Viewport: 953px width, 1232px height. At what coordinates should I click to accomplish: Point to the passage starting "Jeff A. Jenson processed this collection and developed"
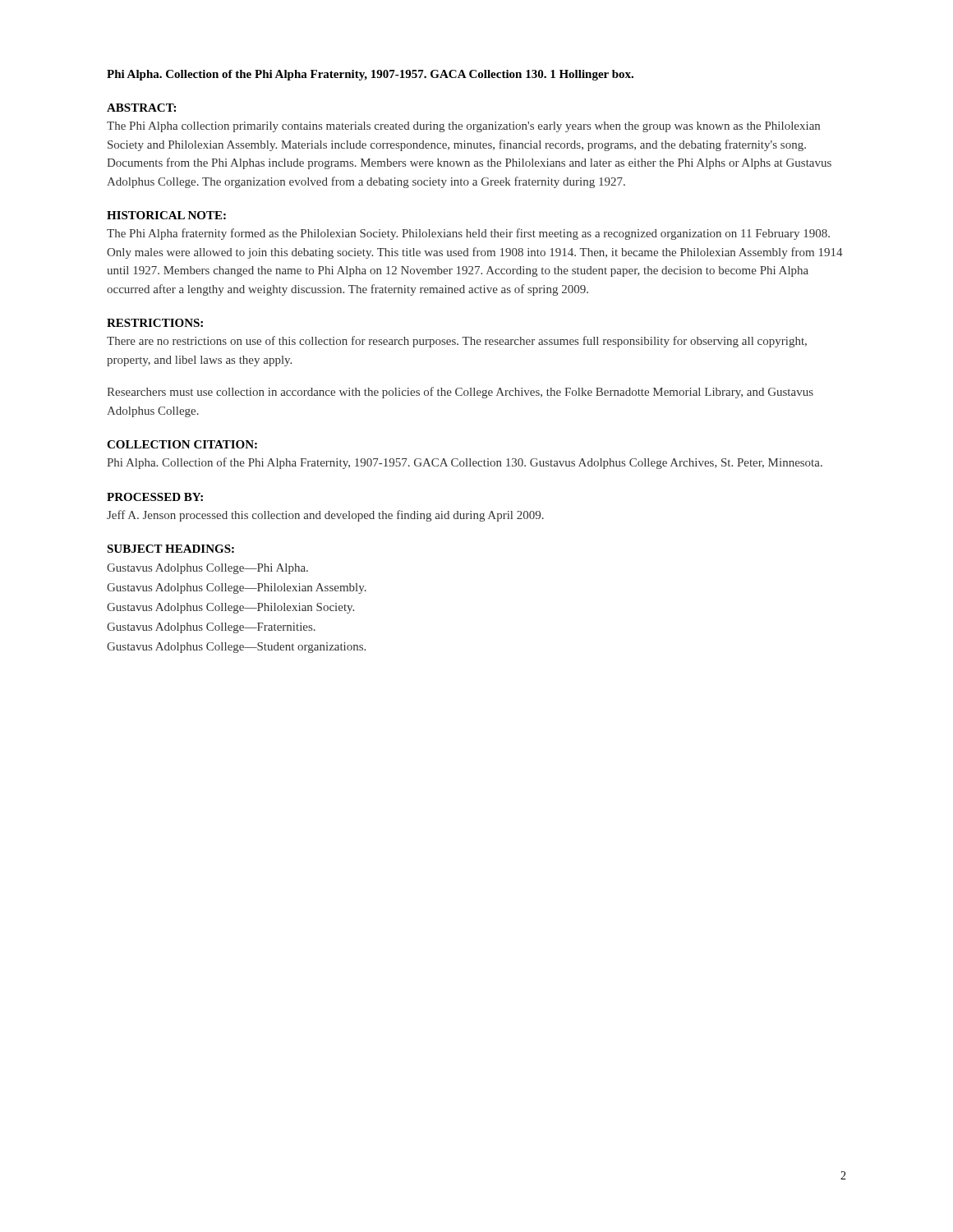(x=326, y=515)
